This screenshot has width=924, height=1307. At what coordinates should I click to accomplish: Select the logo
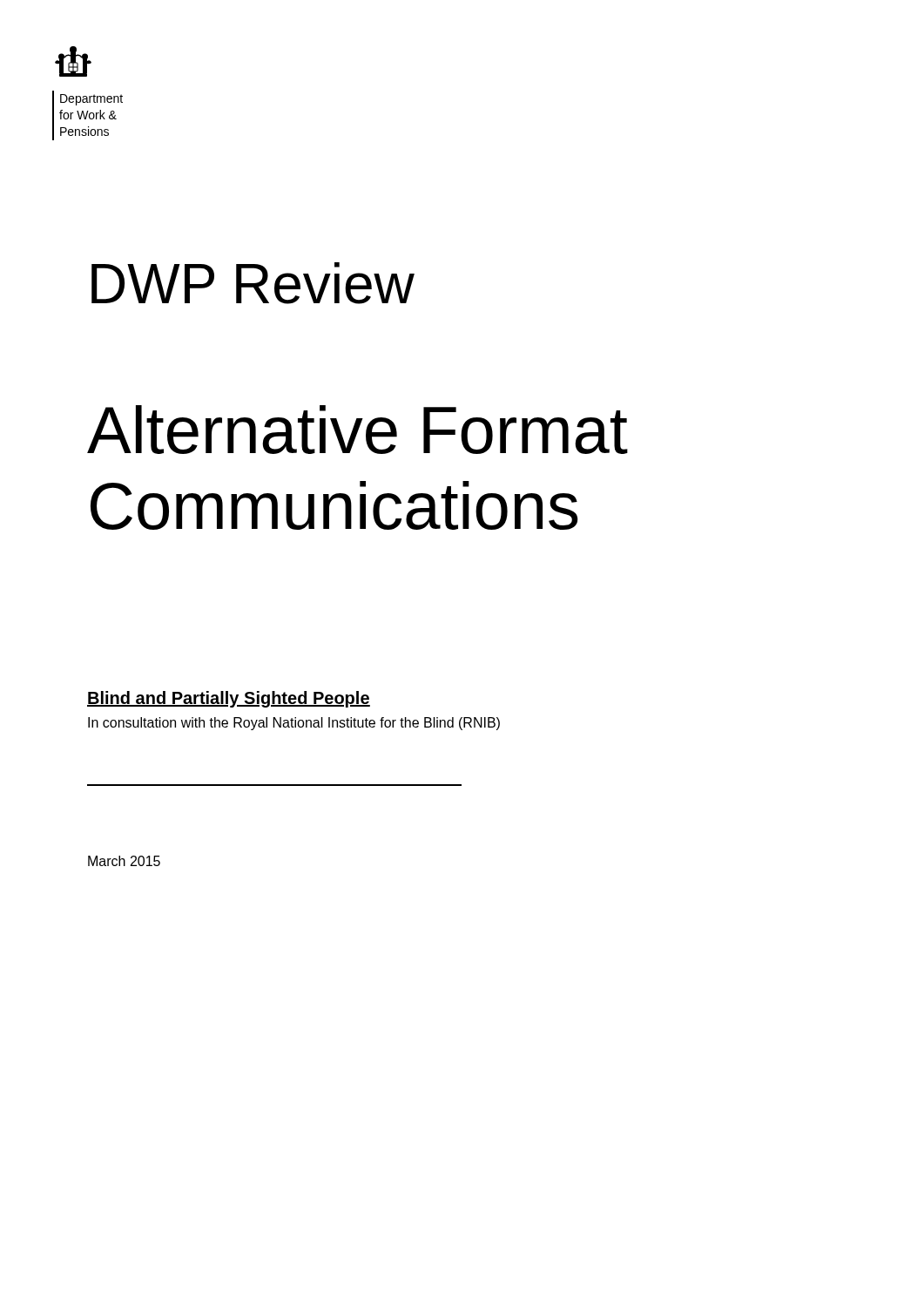pyautogui.click(x=122, y=91)
